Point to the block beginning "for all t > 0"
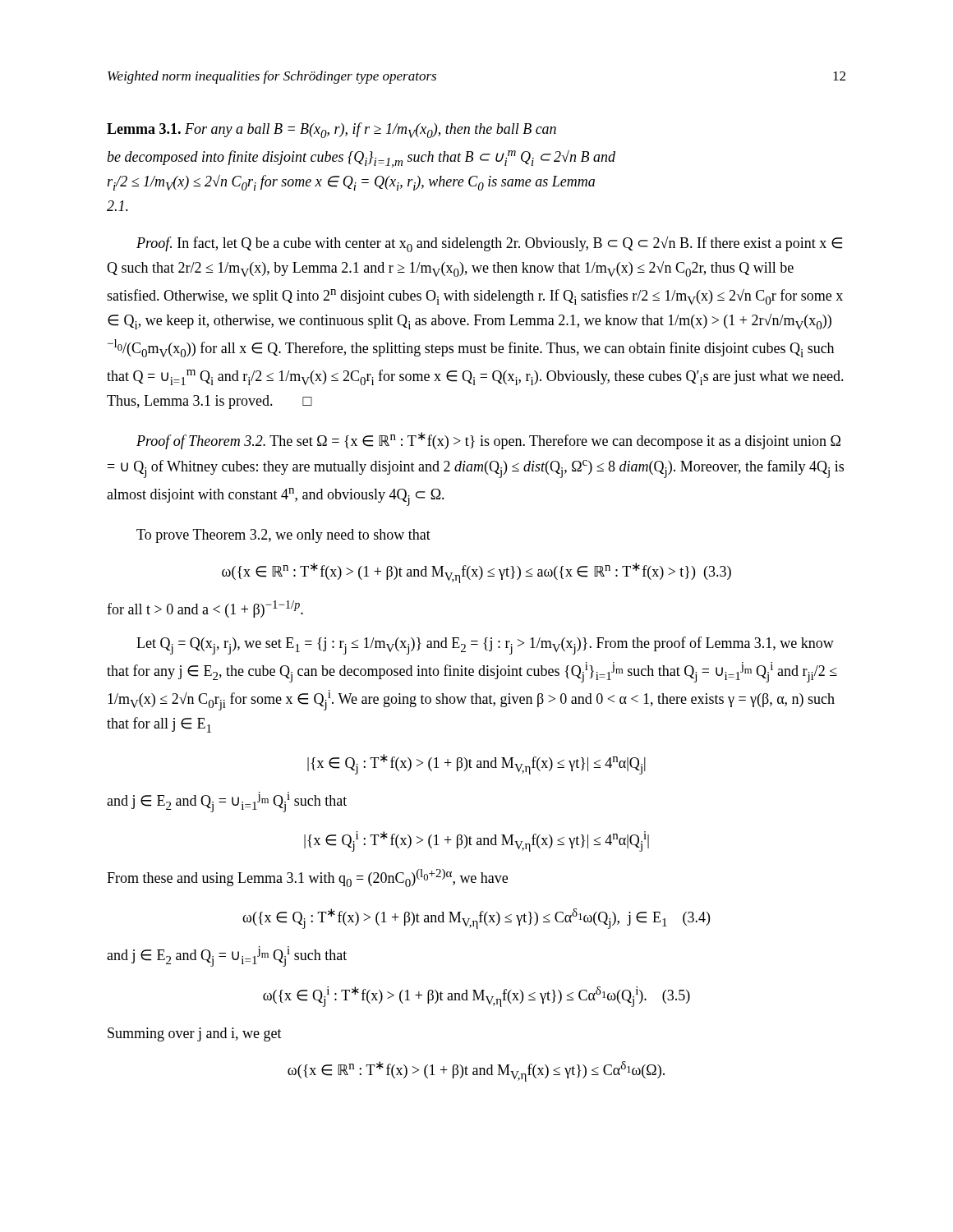953x1232 pixels. (205, 609)
